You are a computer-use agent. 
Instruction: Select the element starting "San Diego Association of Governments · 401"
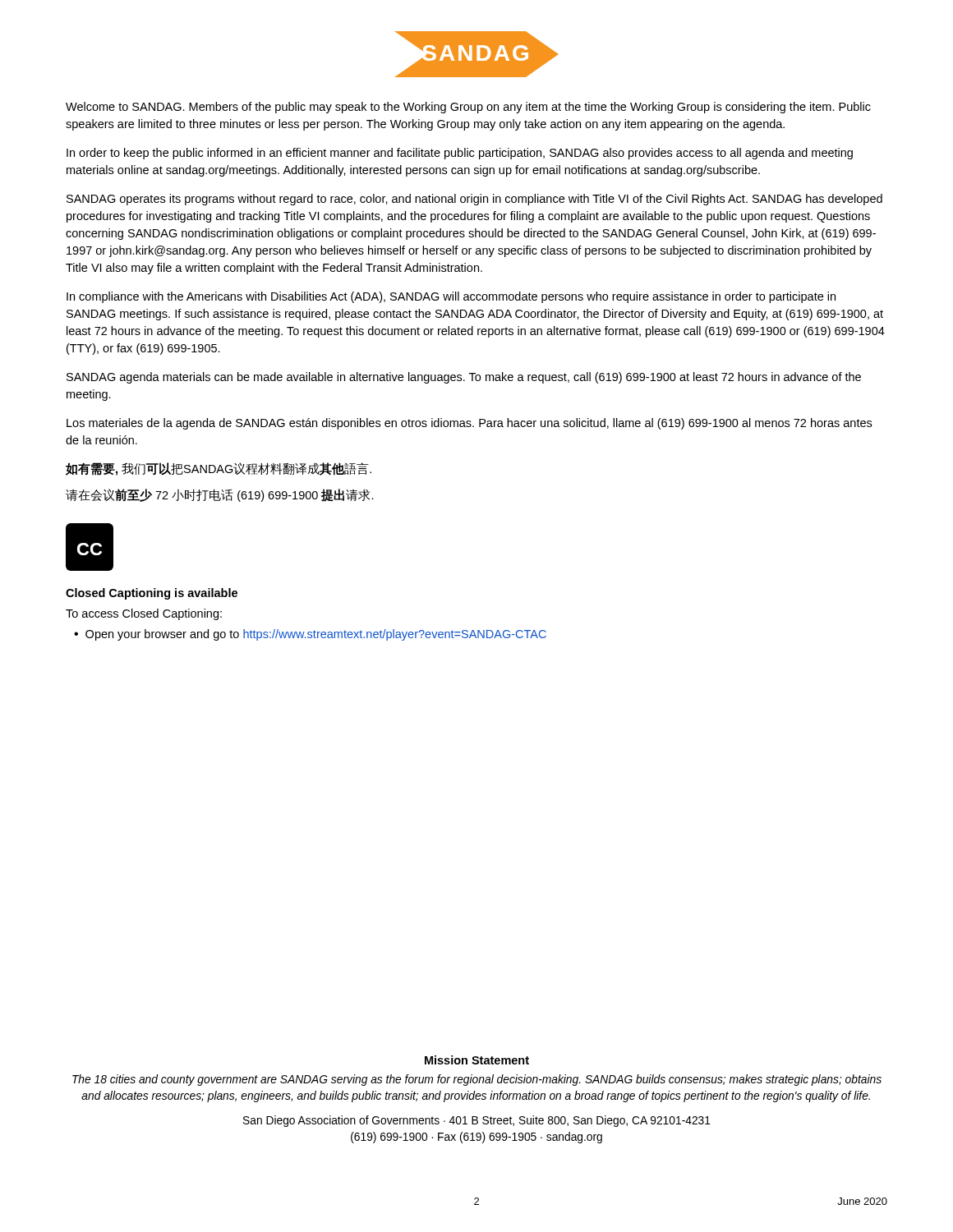pyautogui.click(x=476, y=1130)
